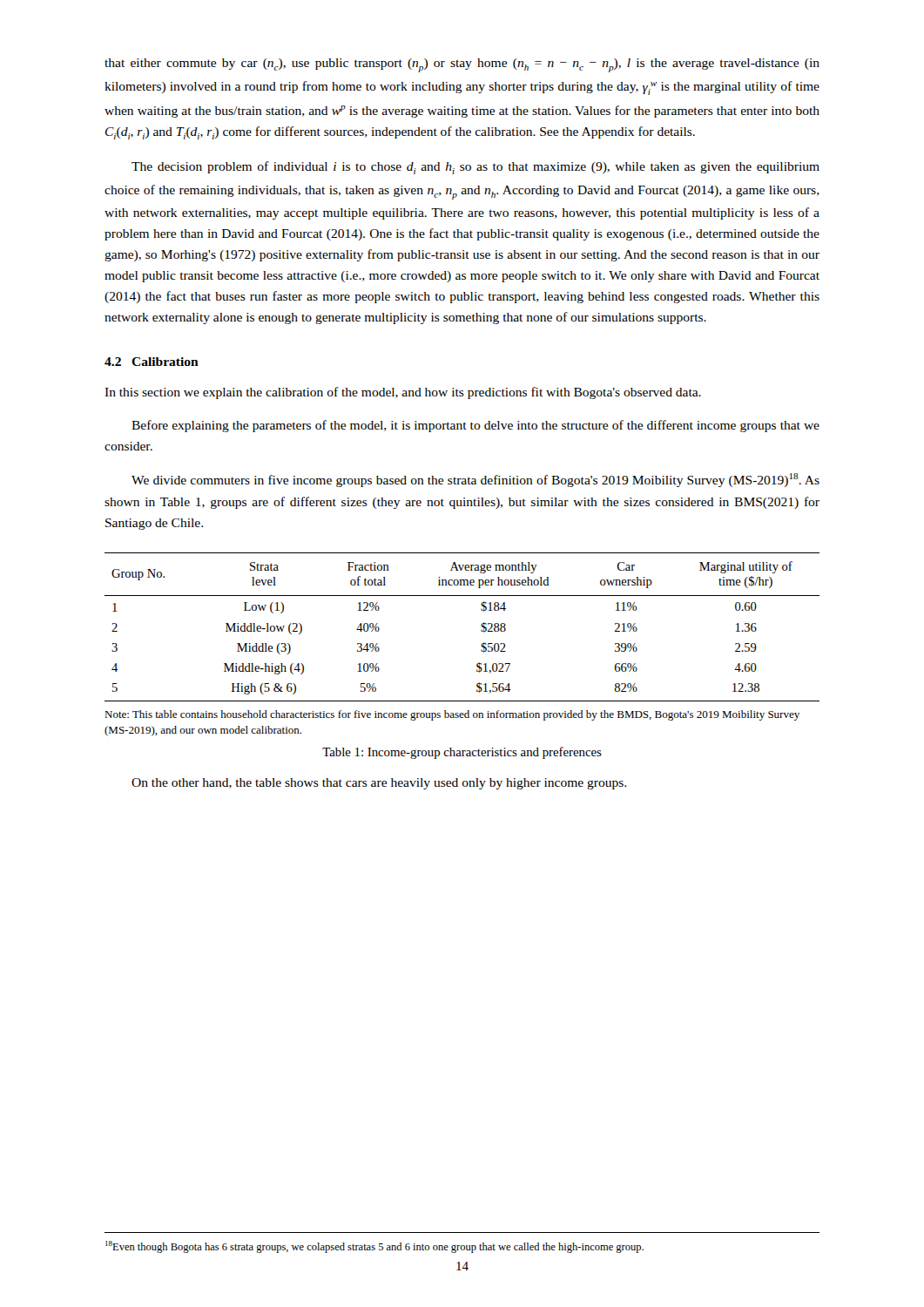This screenshot has width=924, height=1307.
Task: Navigate to the block starting "that either commute by car (nc), use"
Action: tap(462, 98)
